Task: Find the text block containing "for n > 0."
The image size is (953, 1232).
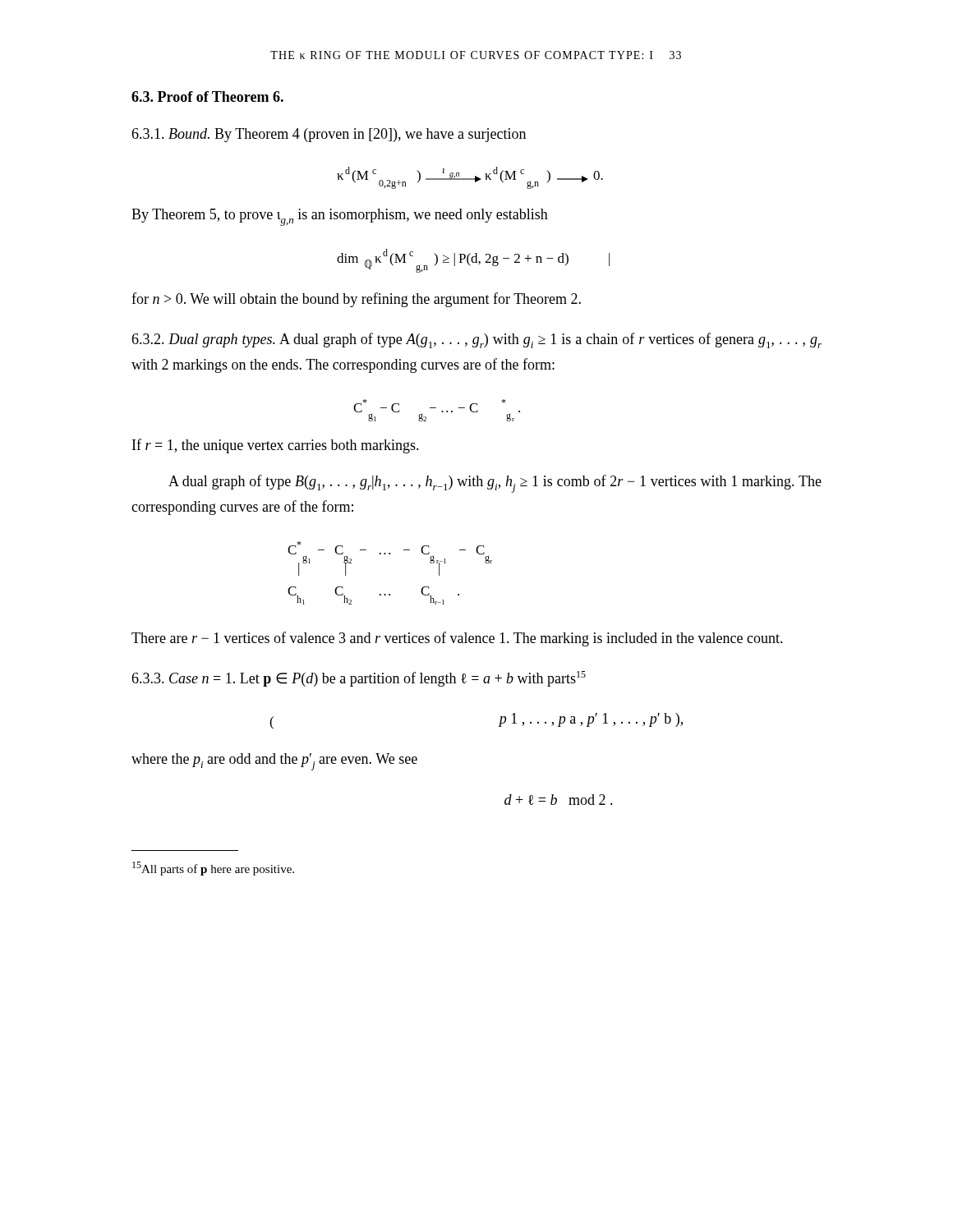Action: [357, 299]
